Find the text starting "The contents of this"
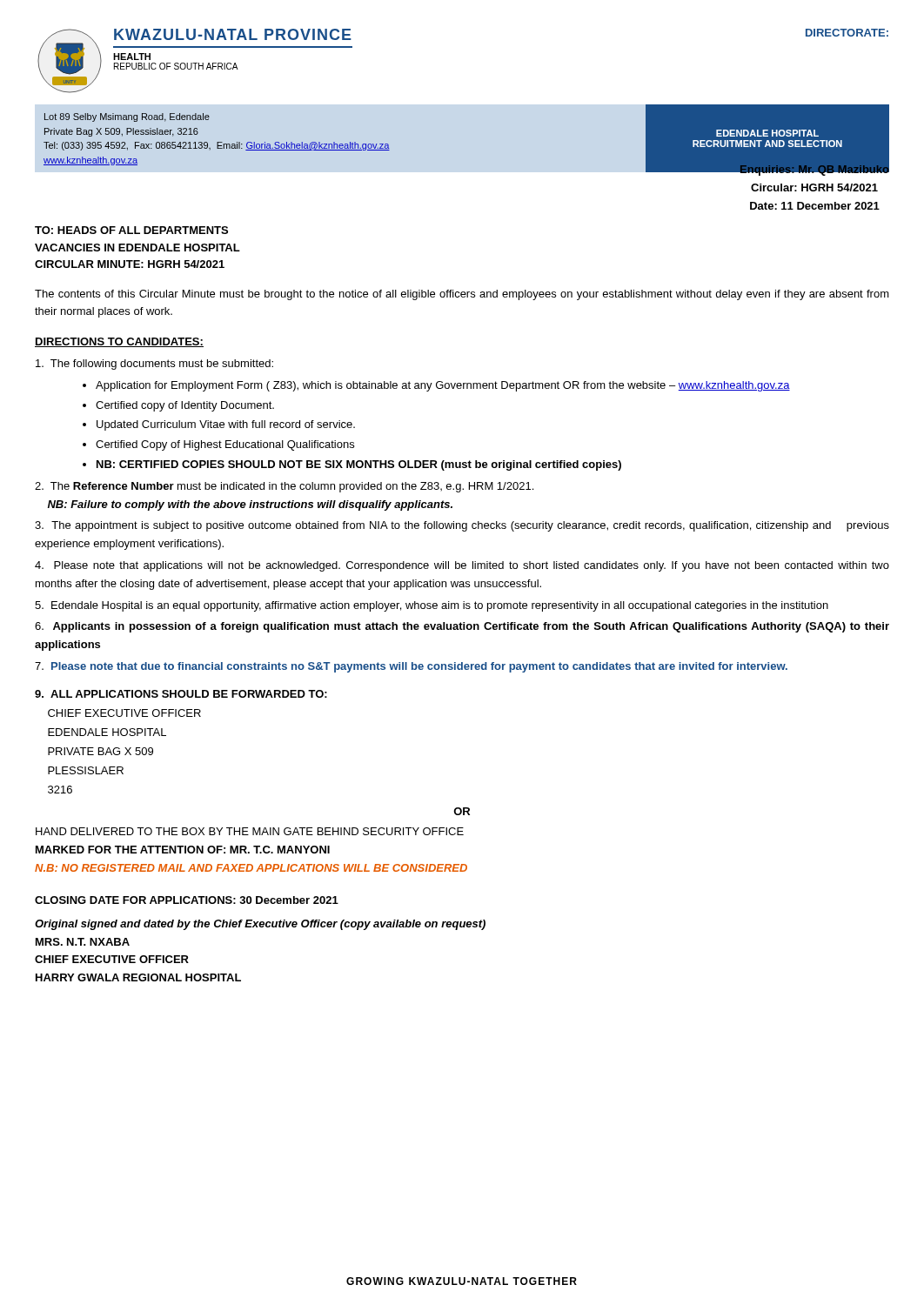This screenshot has height=1305, width=924. [462, 302]
